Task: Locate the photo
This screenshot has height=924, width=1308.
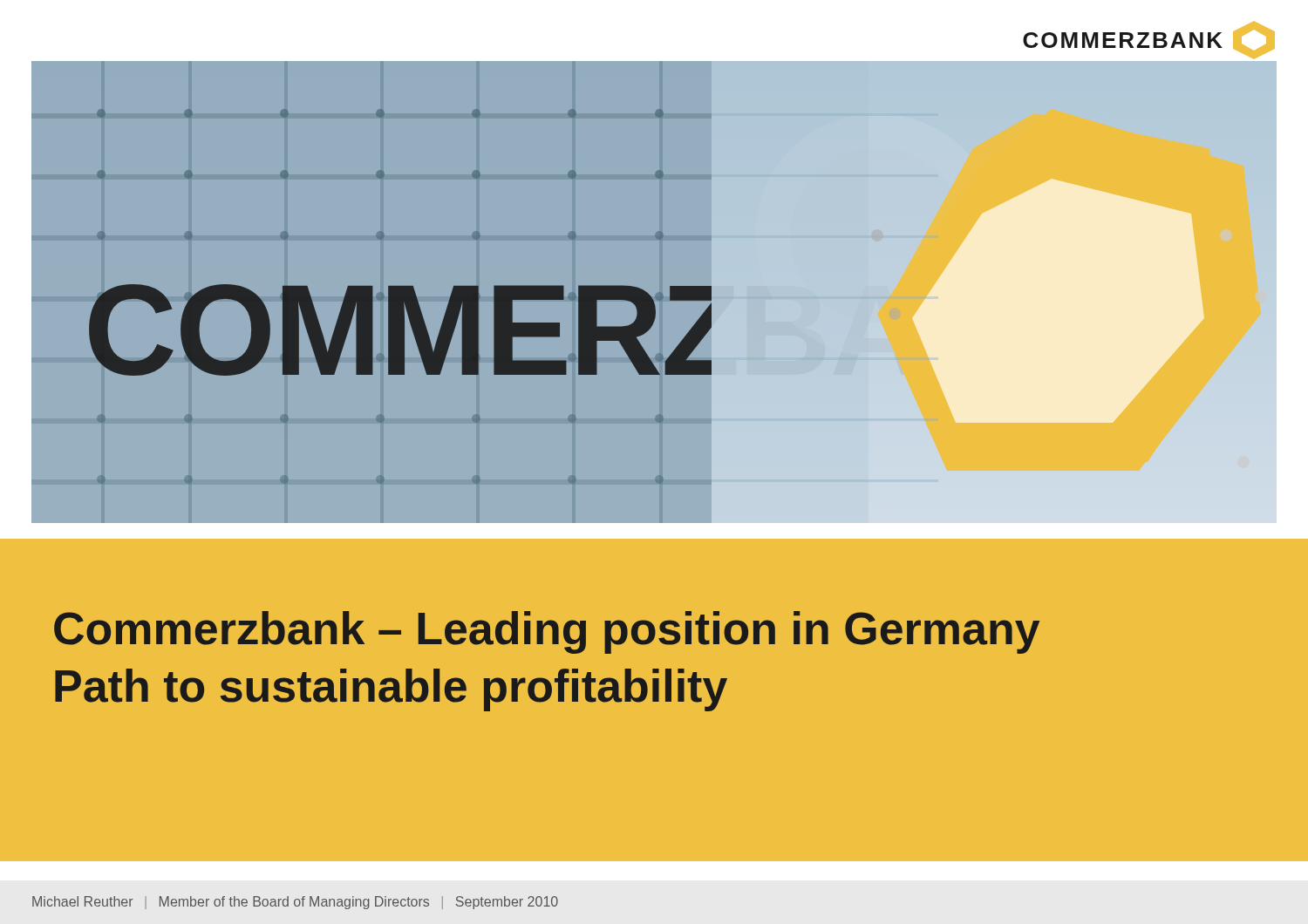Action: coord(654,292)
